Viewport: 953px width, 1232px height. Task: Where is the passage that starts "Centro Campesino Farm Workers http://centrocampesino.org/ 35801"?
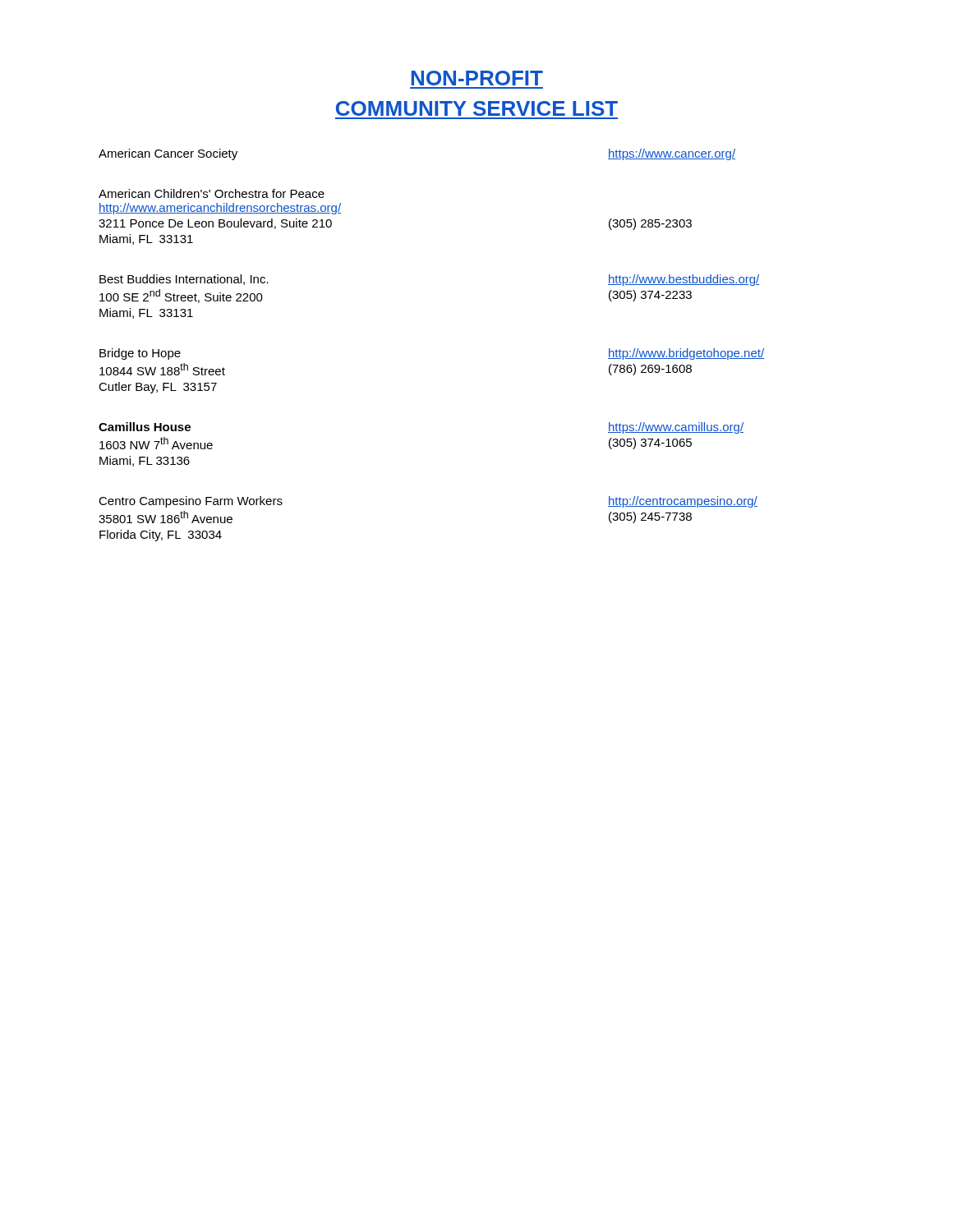189,501
